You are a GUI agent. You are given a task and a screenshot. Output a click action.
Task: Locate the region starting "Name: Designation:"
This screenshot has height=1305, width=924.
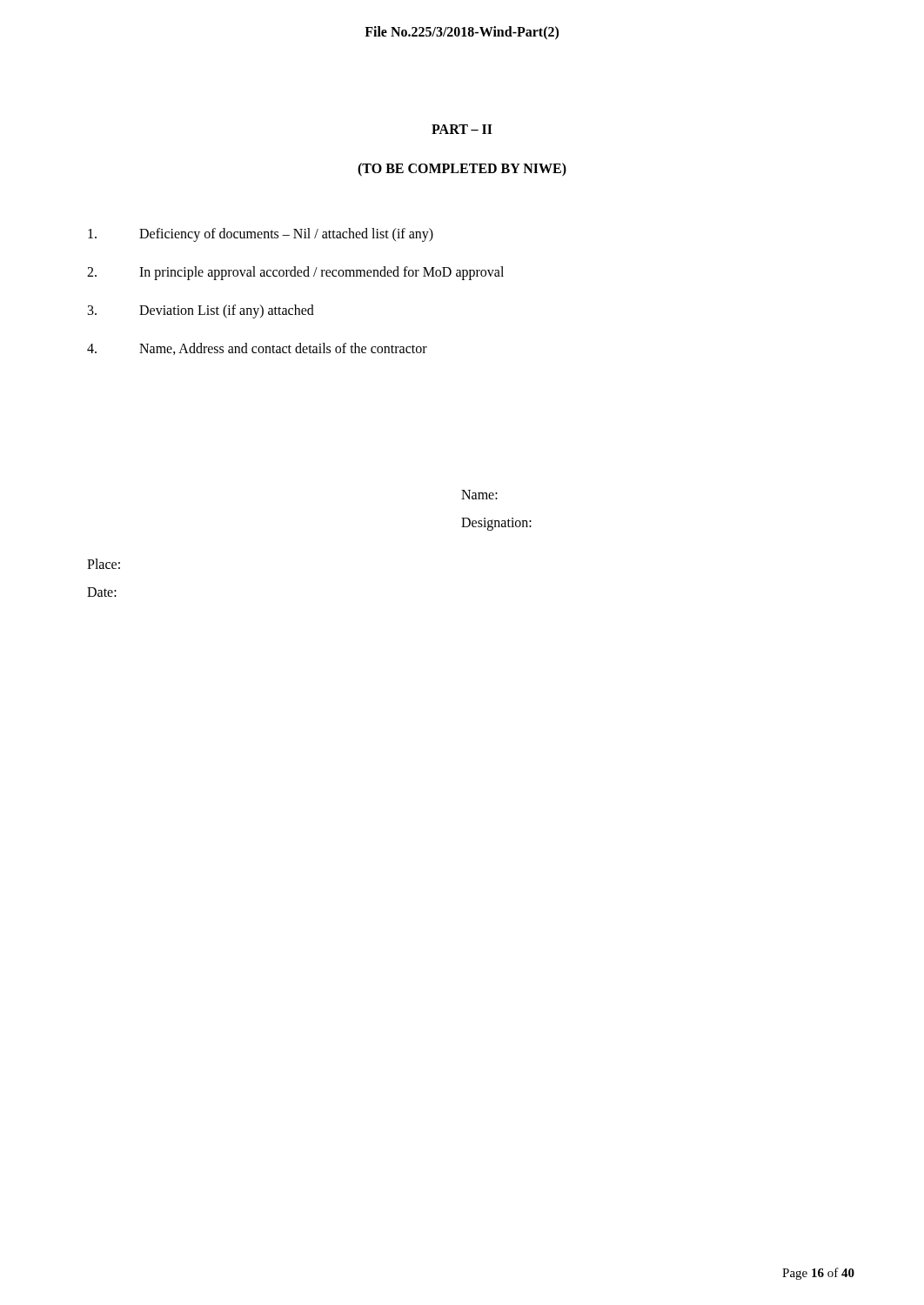pyautogui.click(x=497, y=509)
